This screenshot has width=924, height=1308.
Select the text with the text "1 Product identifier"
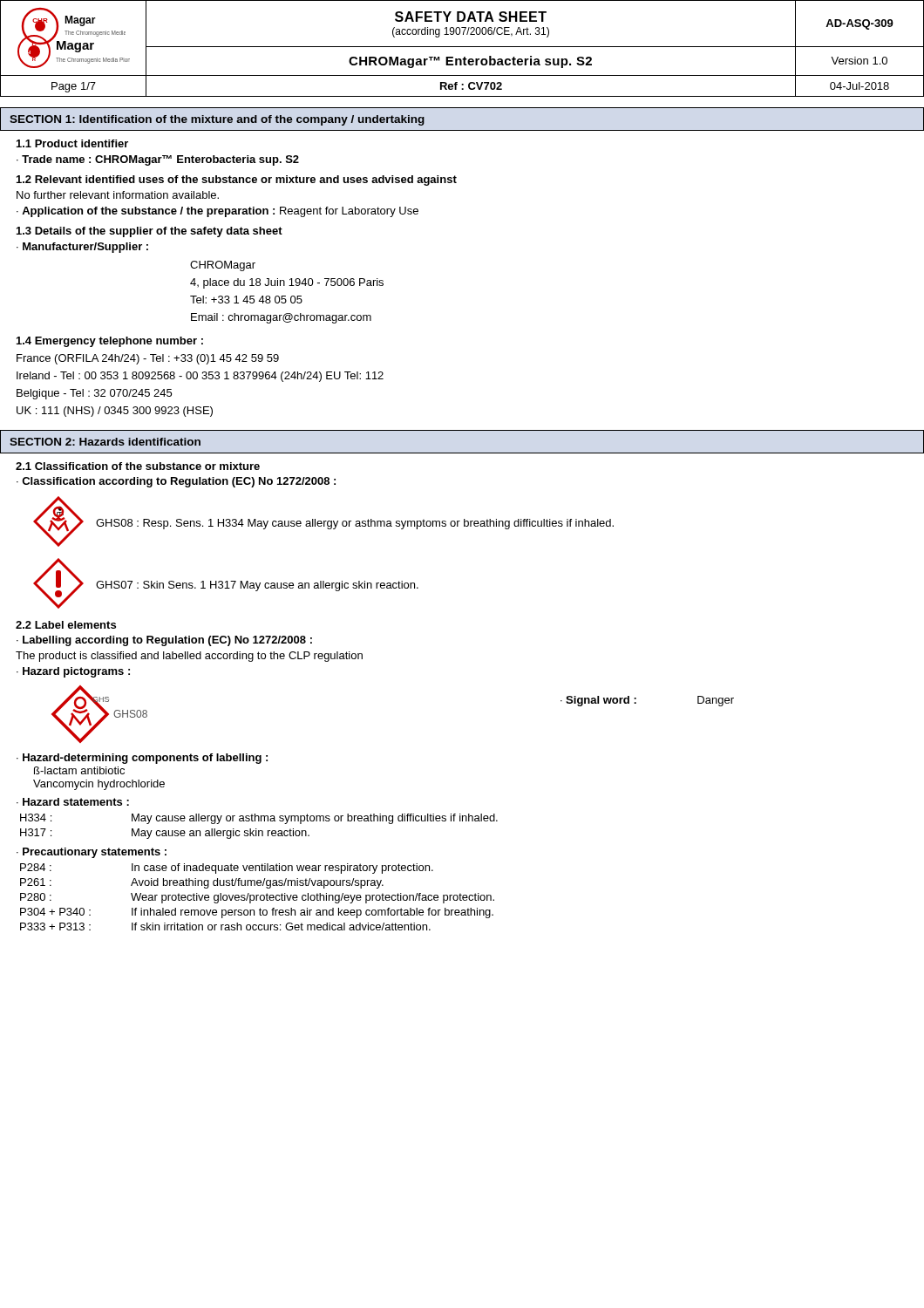pyautogui.click(x=72, y=143)
